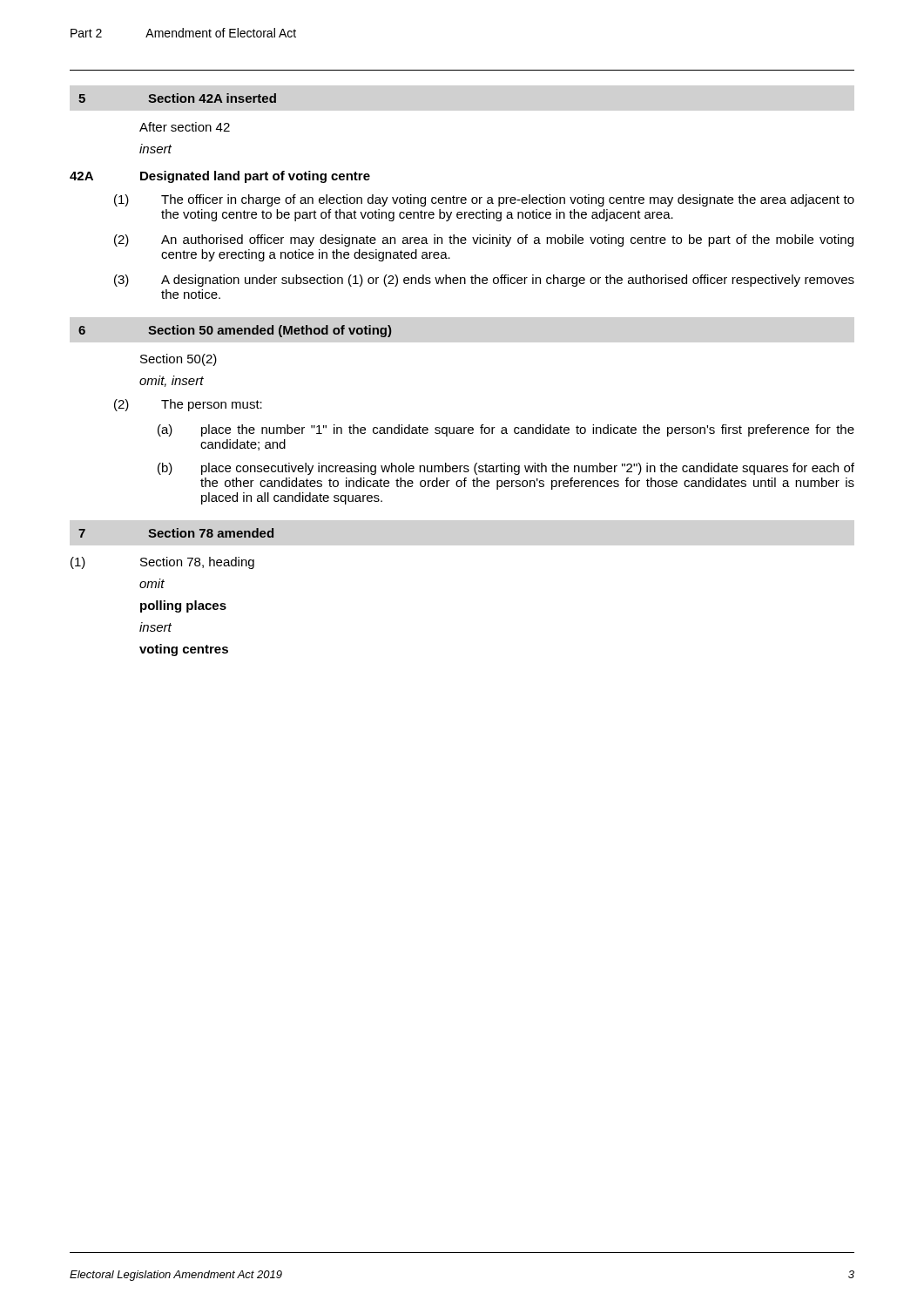Select the section header that reads "42A Designated land part of voting centre"

click(x=220, y=176)
